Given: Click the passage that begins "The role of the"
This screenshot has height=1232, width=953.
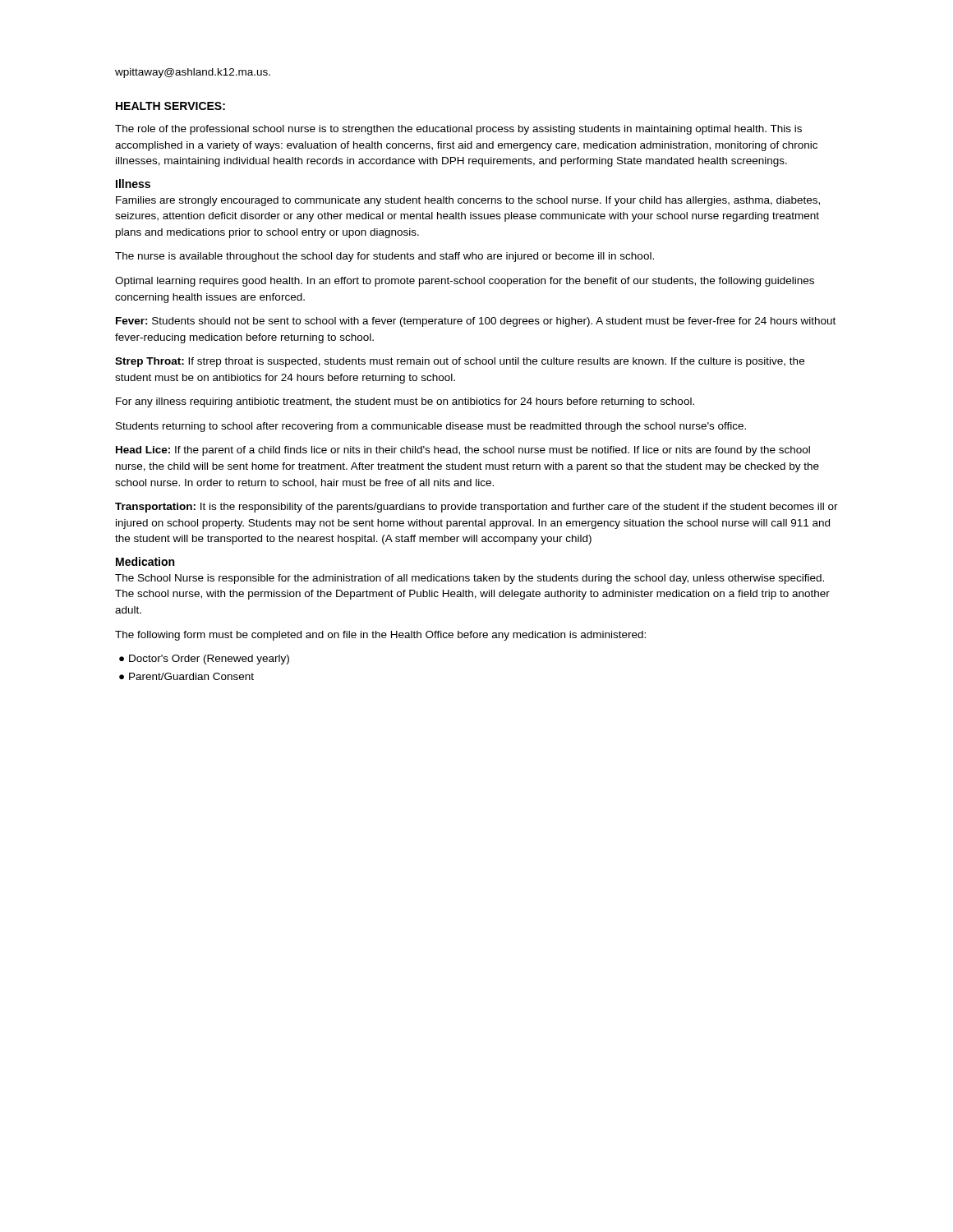Looking at the screenshot, I should (x=466, y=145).
